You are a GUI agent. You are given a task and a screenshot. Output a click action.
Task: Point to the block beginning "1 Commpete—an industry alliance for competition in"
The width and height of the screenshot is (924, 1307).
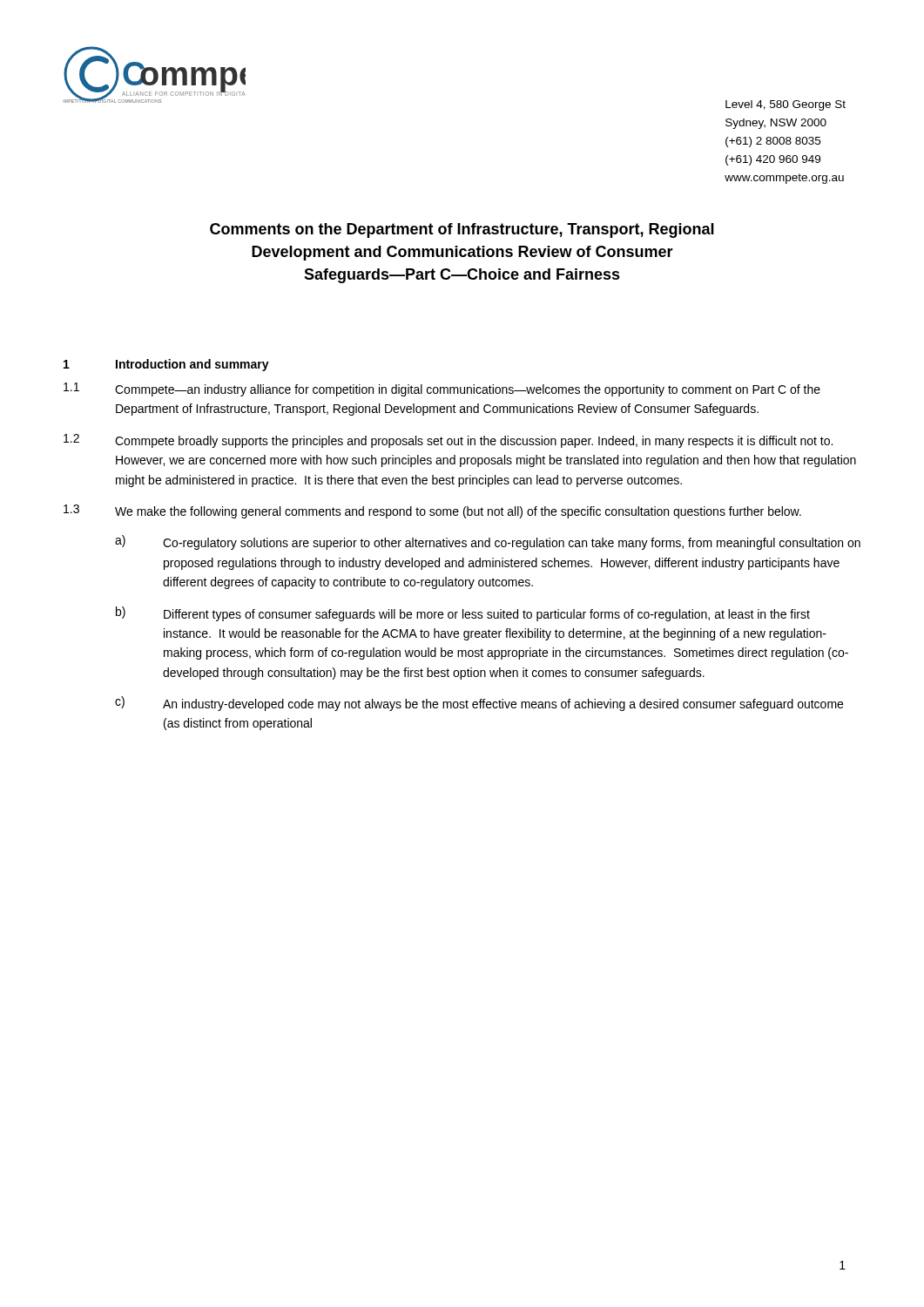[462, 399]
